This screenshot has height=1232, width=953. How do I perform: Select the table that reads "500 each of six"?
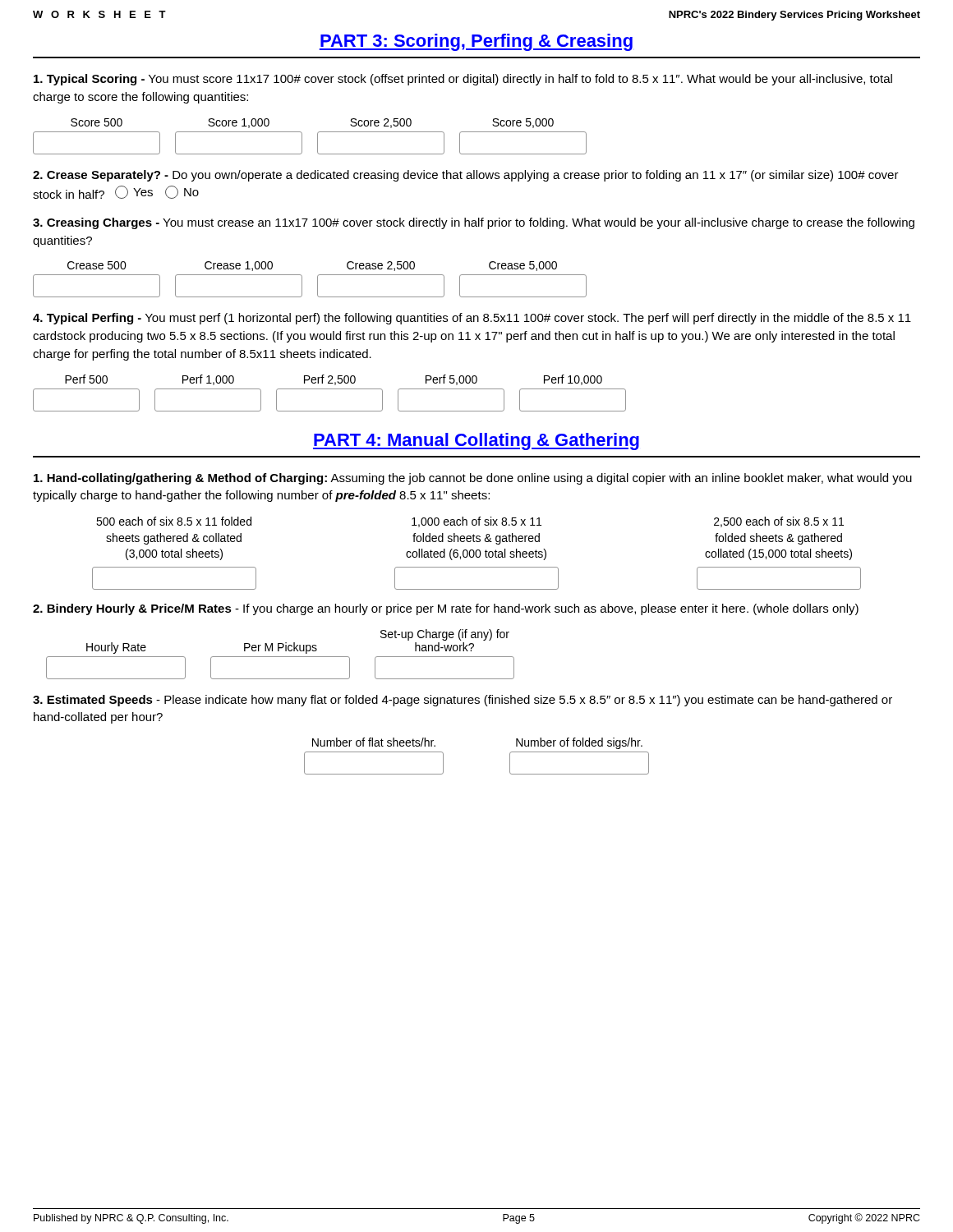point(476,552)
